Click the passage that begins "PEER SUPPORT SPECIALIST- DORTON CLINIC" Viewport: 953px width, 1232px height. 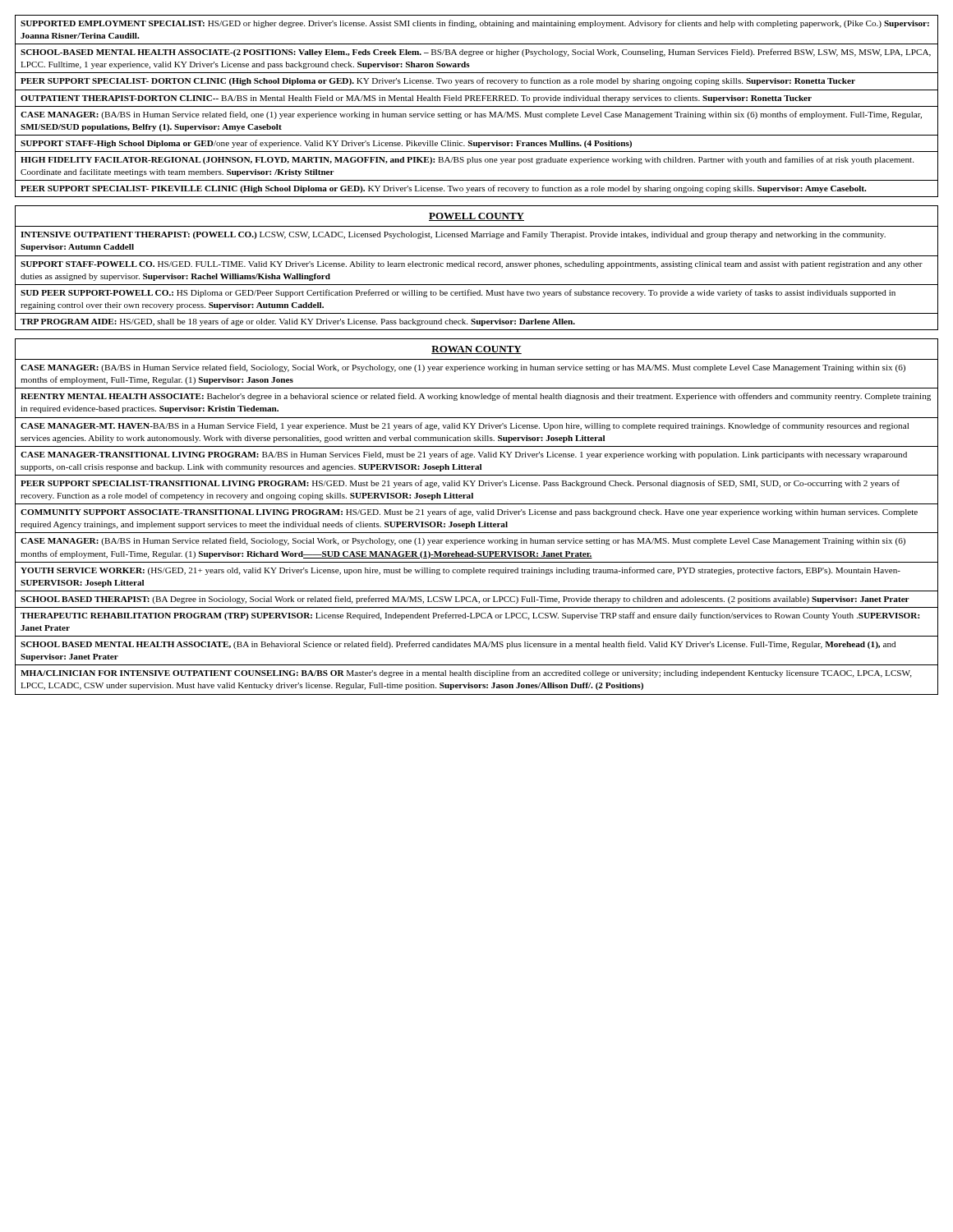(438, 81)
